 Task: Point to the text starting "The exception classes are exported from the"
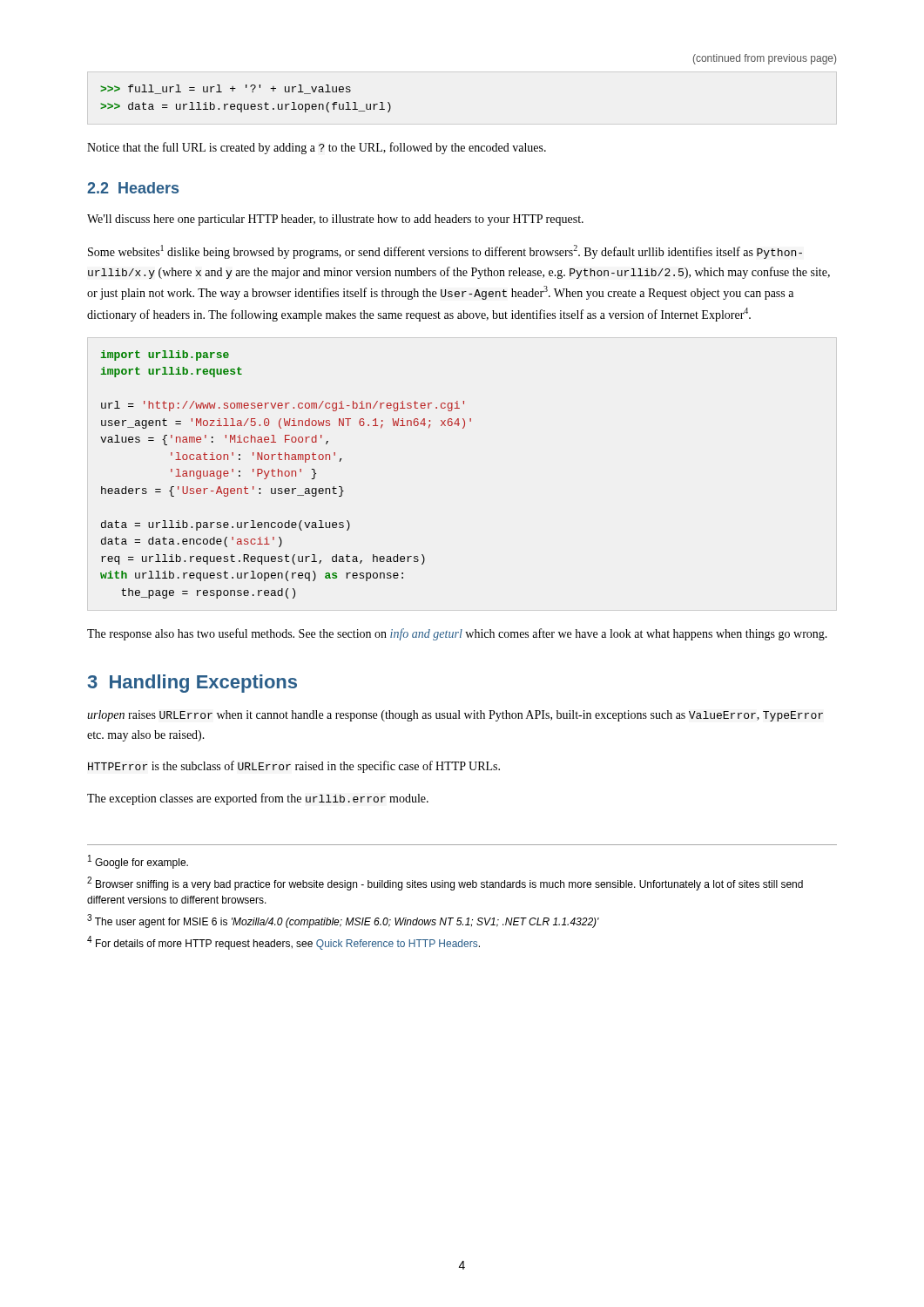point(258,799)
